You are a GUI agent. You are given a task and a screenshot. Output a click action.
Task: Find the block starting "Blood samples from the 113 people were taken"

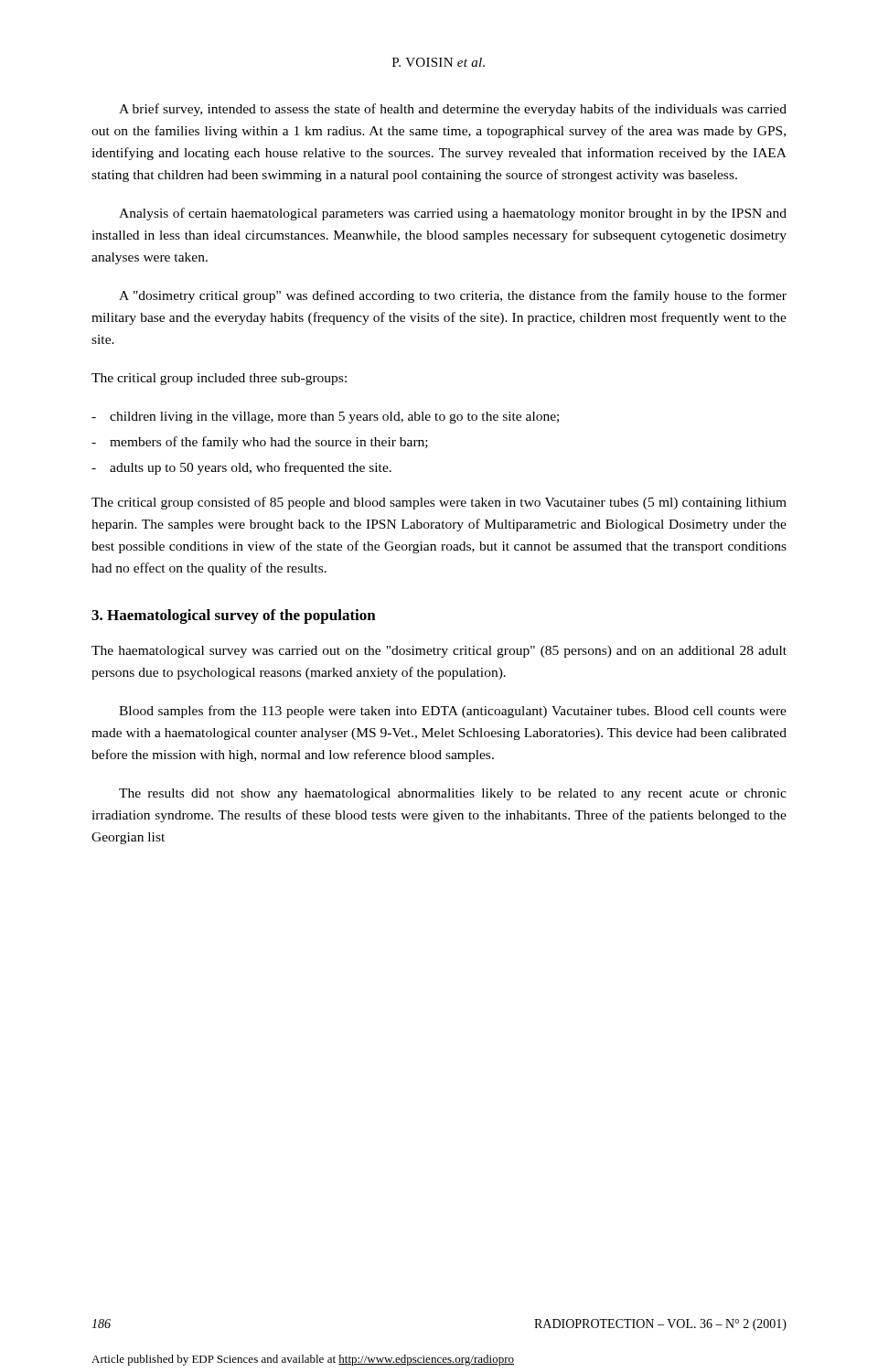point(439,733)
